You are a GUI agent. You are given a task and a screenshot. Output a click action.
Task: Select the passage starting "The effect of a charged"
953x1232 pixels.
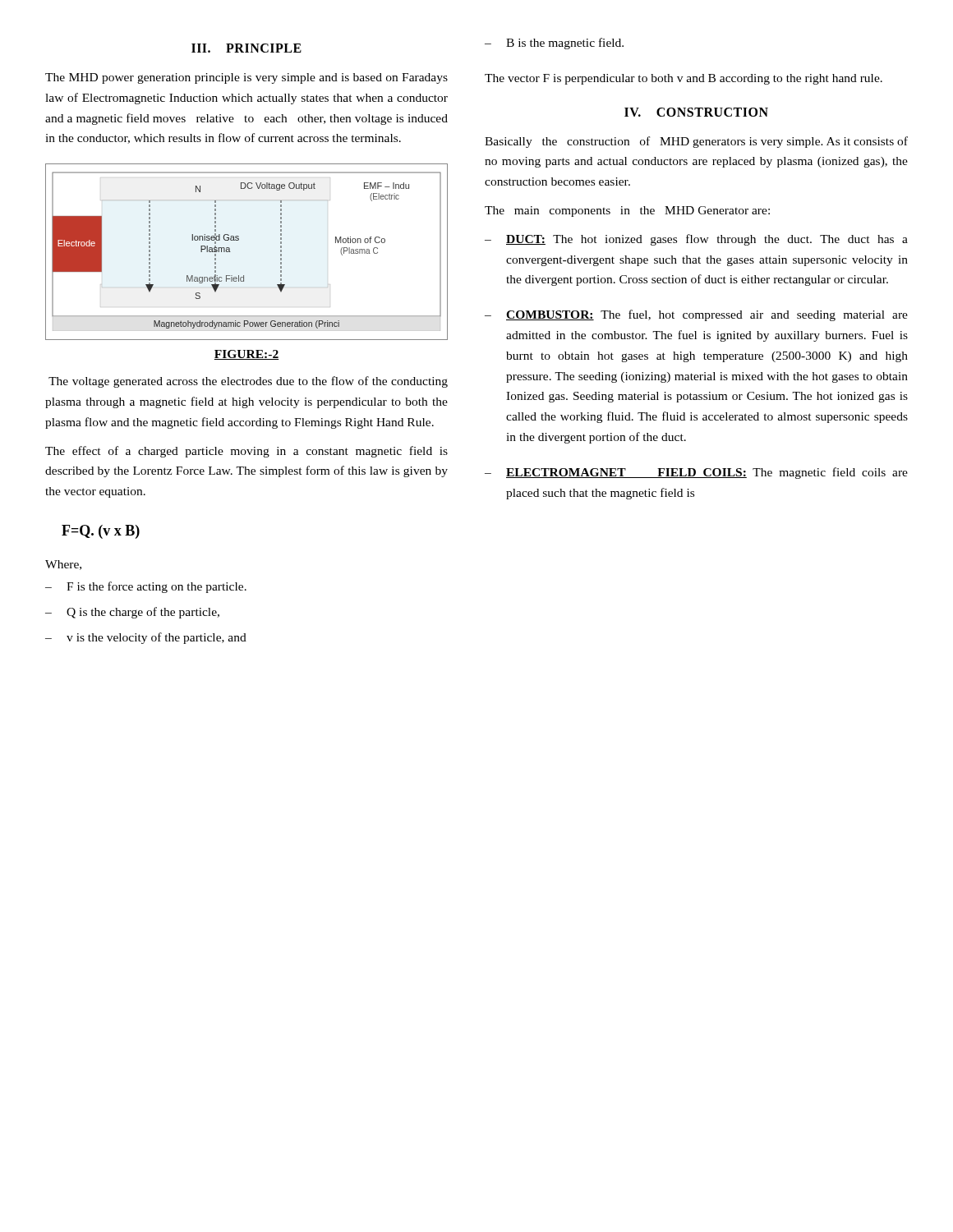click(246, 471)
